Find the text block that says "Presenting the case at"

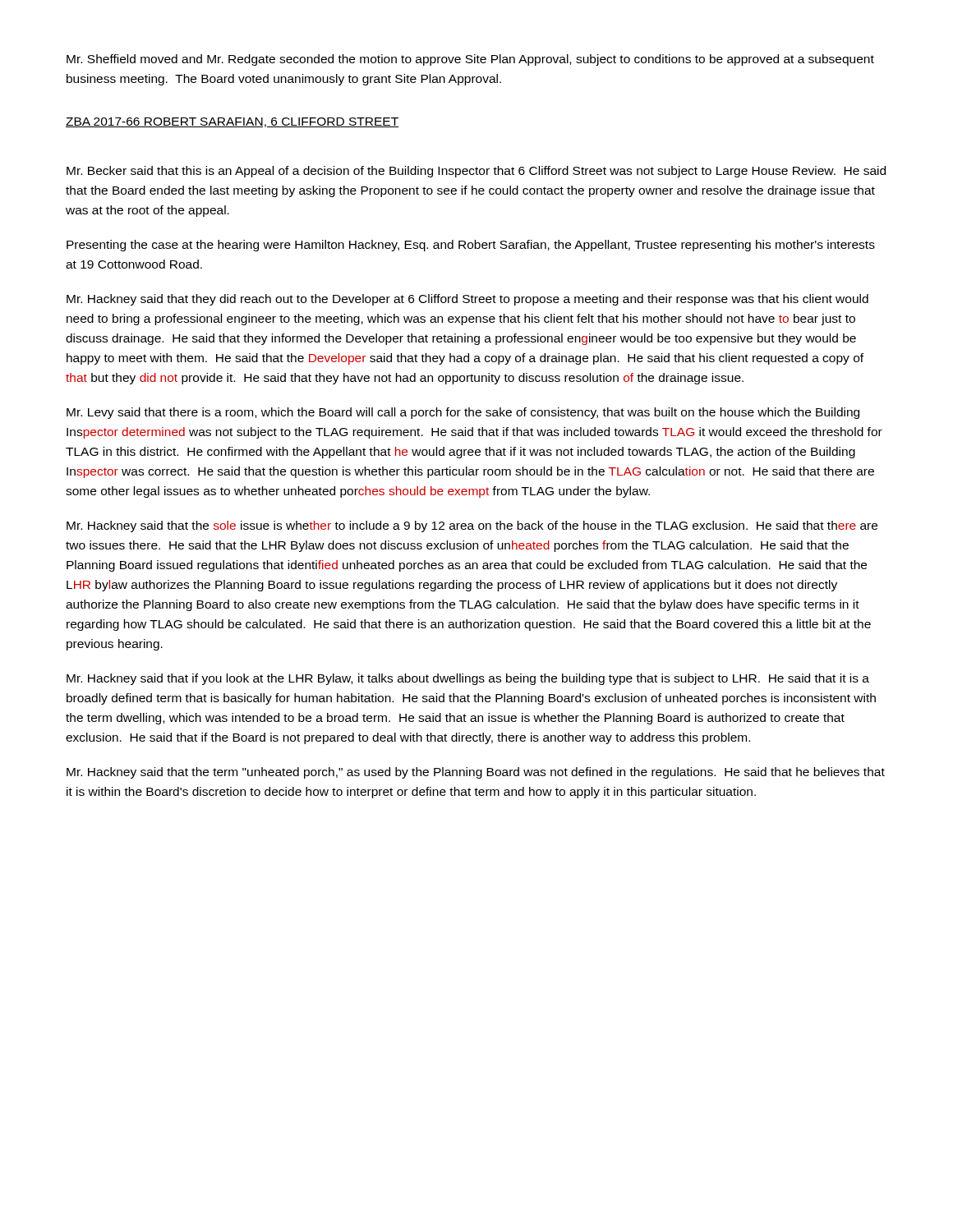tap(470, 254)
